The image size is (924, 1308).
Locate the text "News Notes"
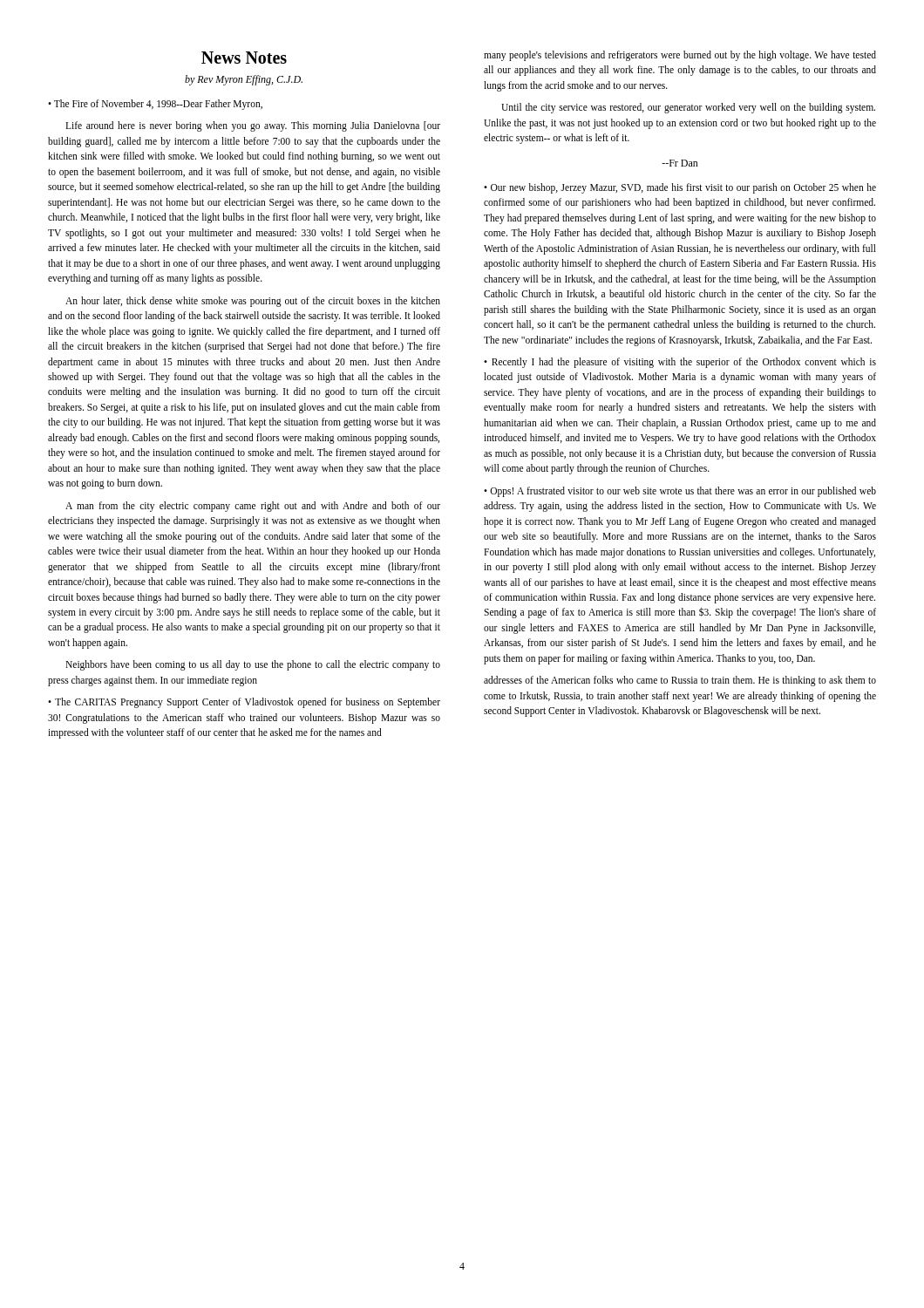pyautogui.click(x=244, y=58)
